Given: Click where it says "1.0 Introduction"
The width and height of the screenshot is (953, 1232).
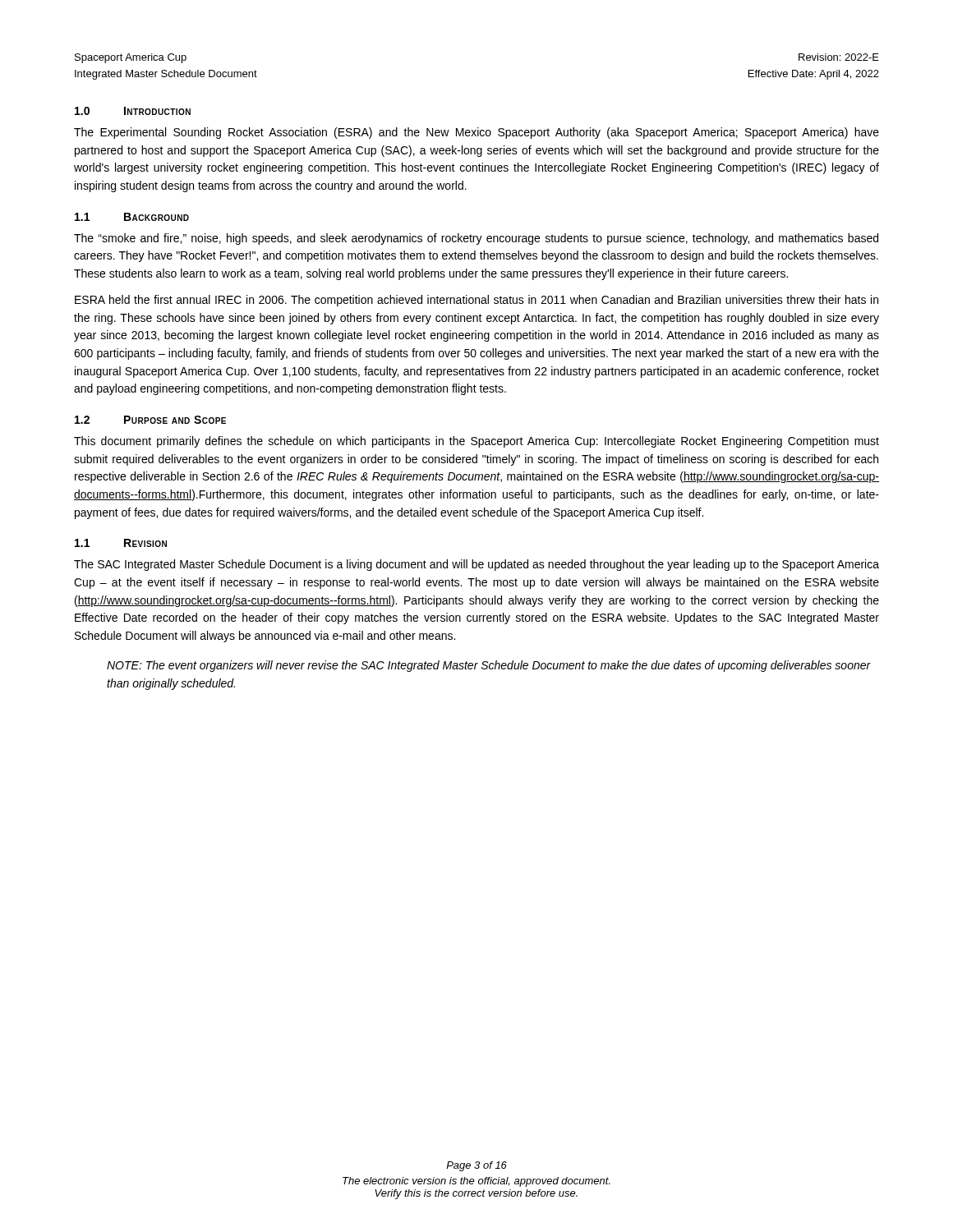Looking at the screenshot, I should click(x=133, y=111).
